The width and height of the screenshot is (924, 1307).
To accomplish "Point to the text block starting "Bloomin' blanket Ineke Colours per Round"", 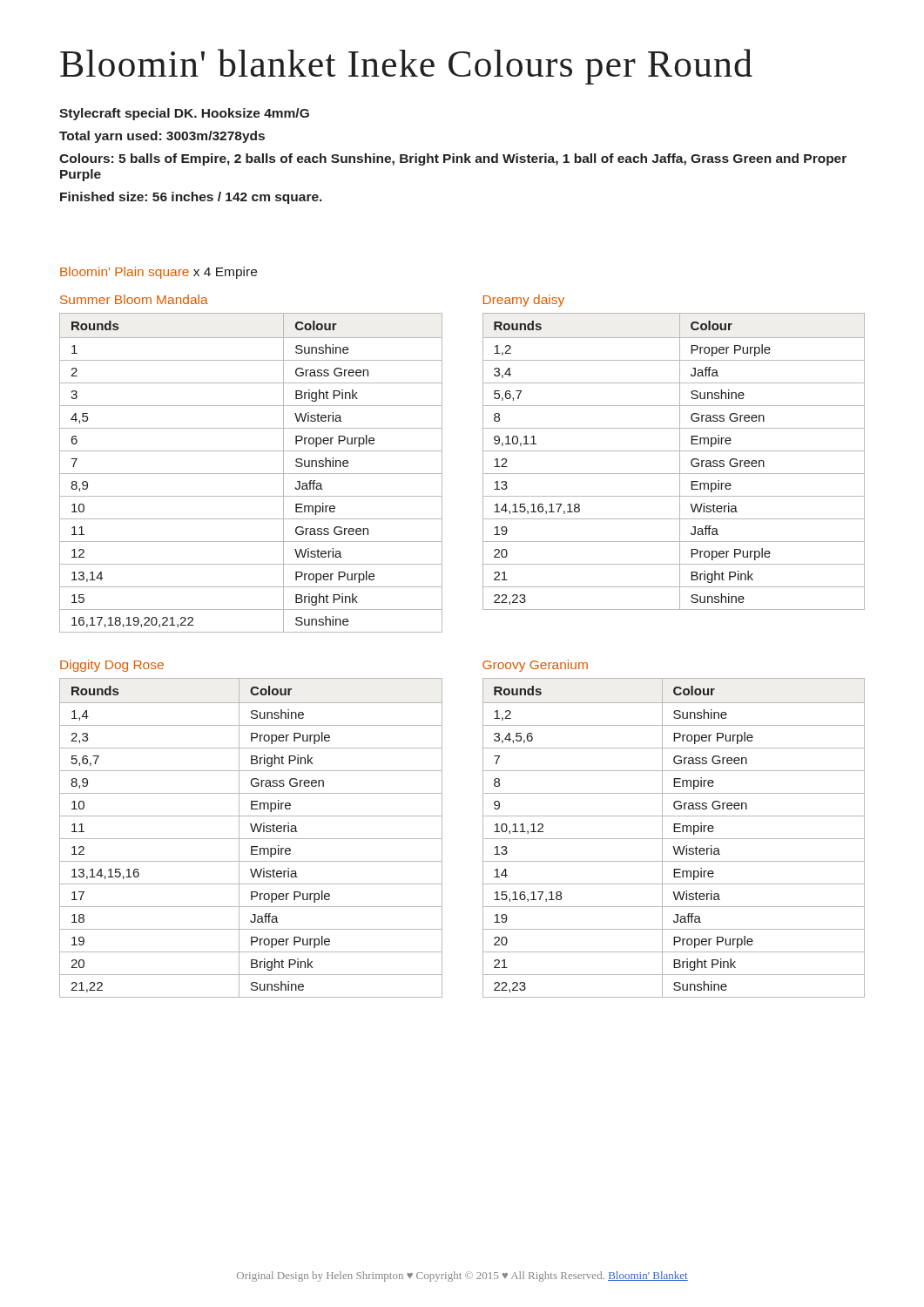I will click(x=462, y=64).
